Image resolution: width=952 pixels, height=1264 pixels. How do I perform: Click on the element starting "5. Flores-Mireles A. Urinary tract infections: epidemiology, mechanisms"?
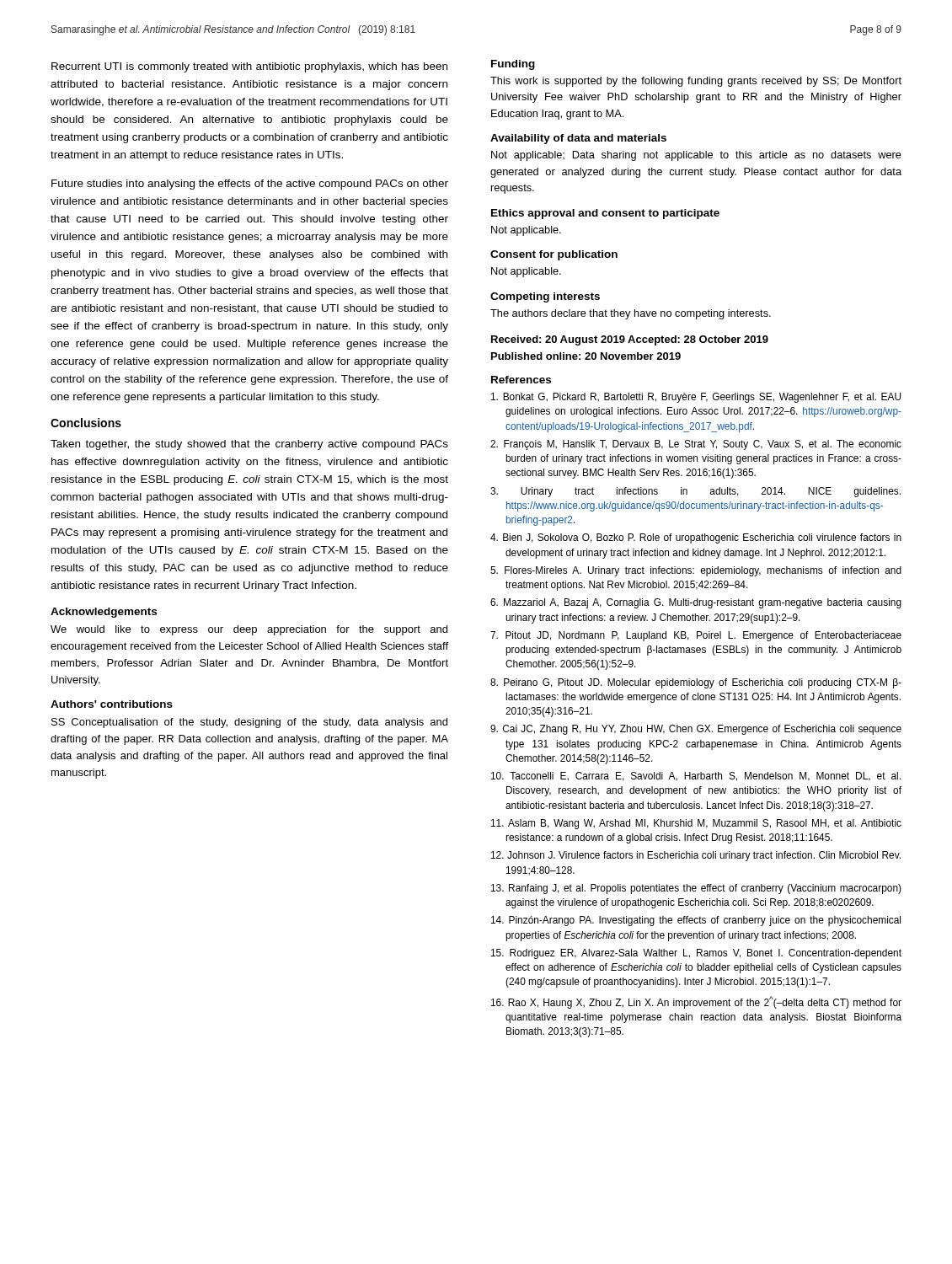click(696, 578)
